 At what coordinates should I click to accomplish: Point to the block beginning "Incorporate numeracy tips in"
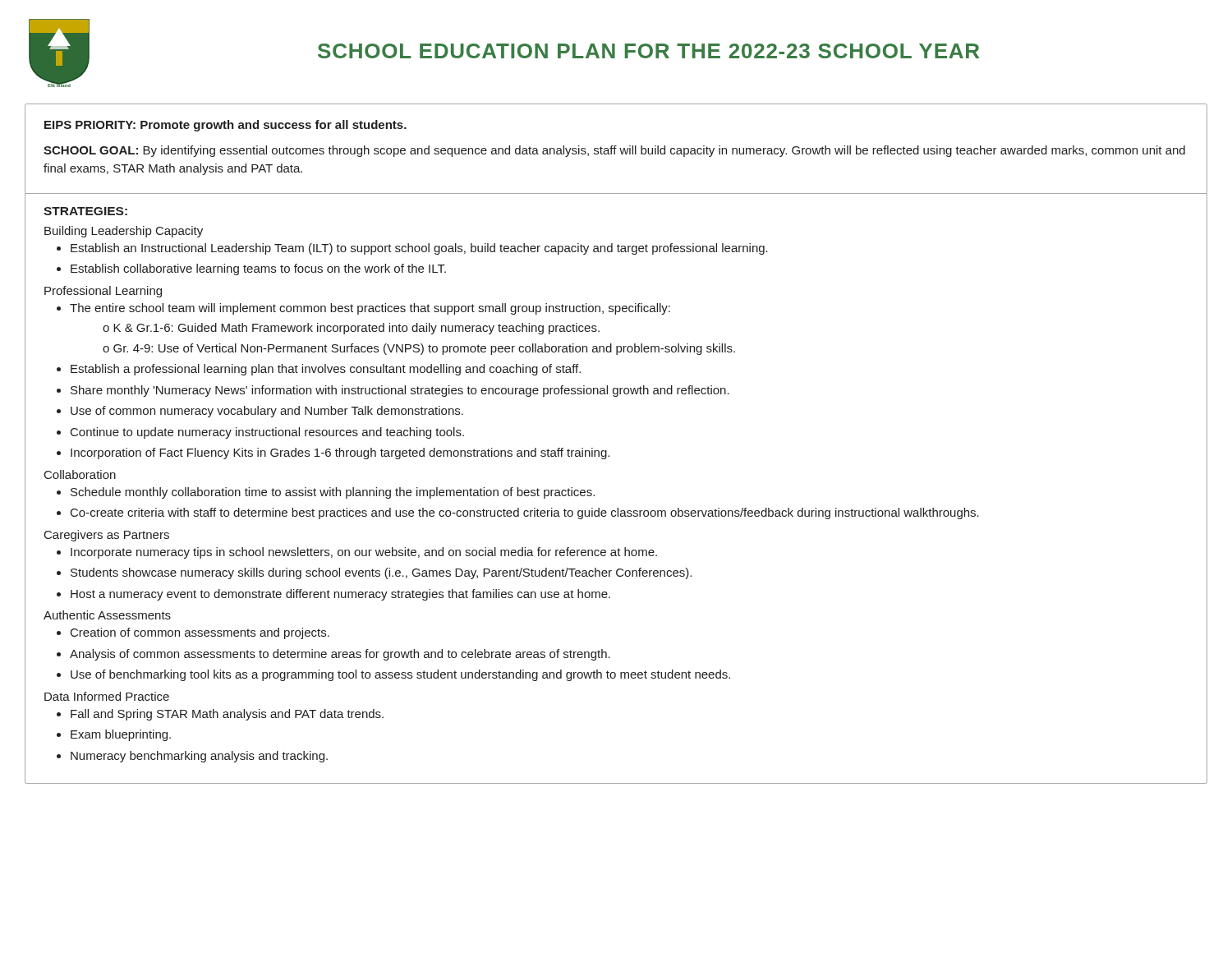(364, 551)
